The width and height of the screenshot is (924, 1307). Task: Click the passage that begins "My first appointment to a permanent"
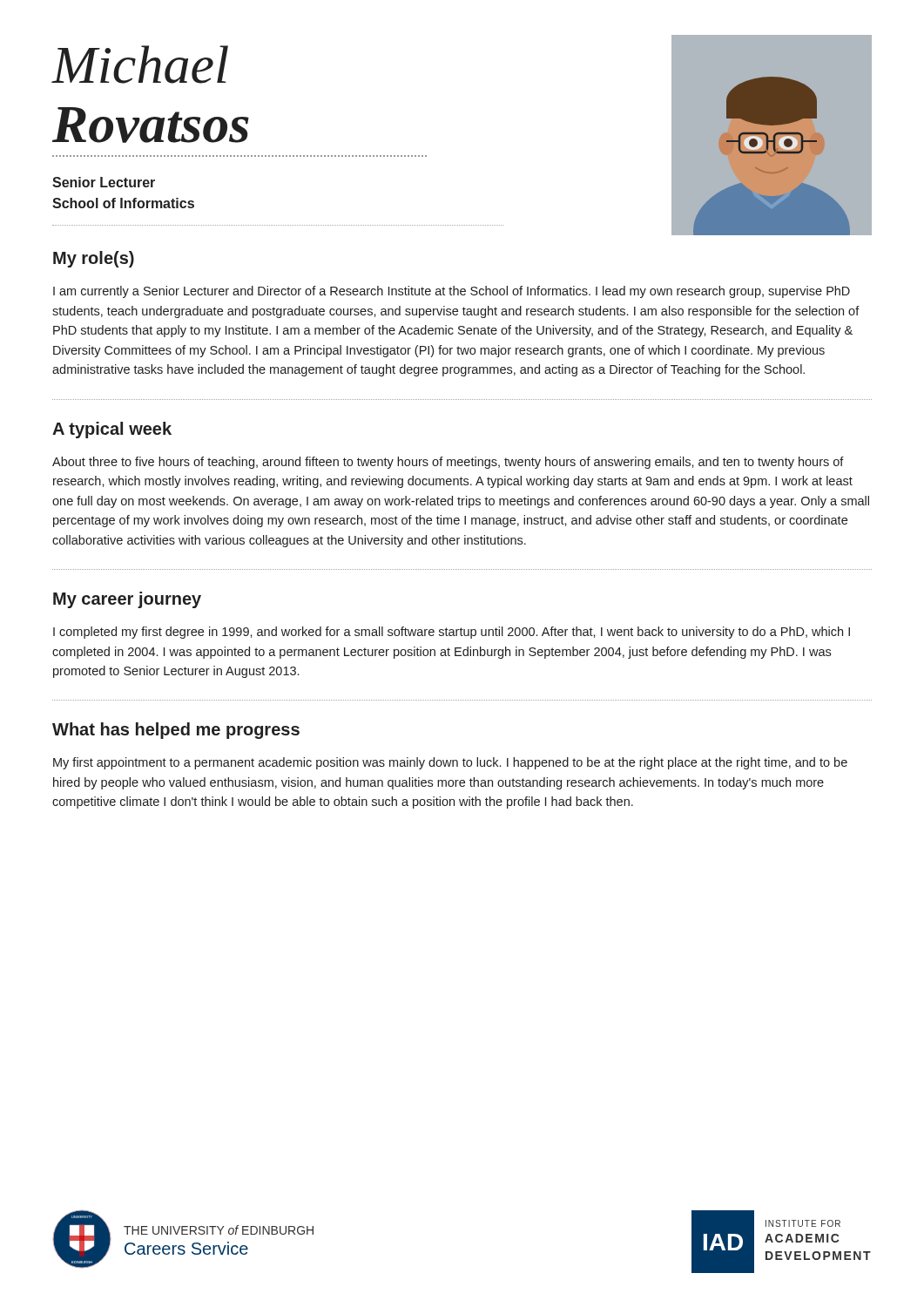click(450, 782)
